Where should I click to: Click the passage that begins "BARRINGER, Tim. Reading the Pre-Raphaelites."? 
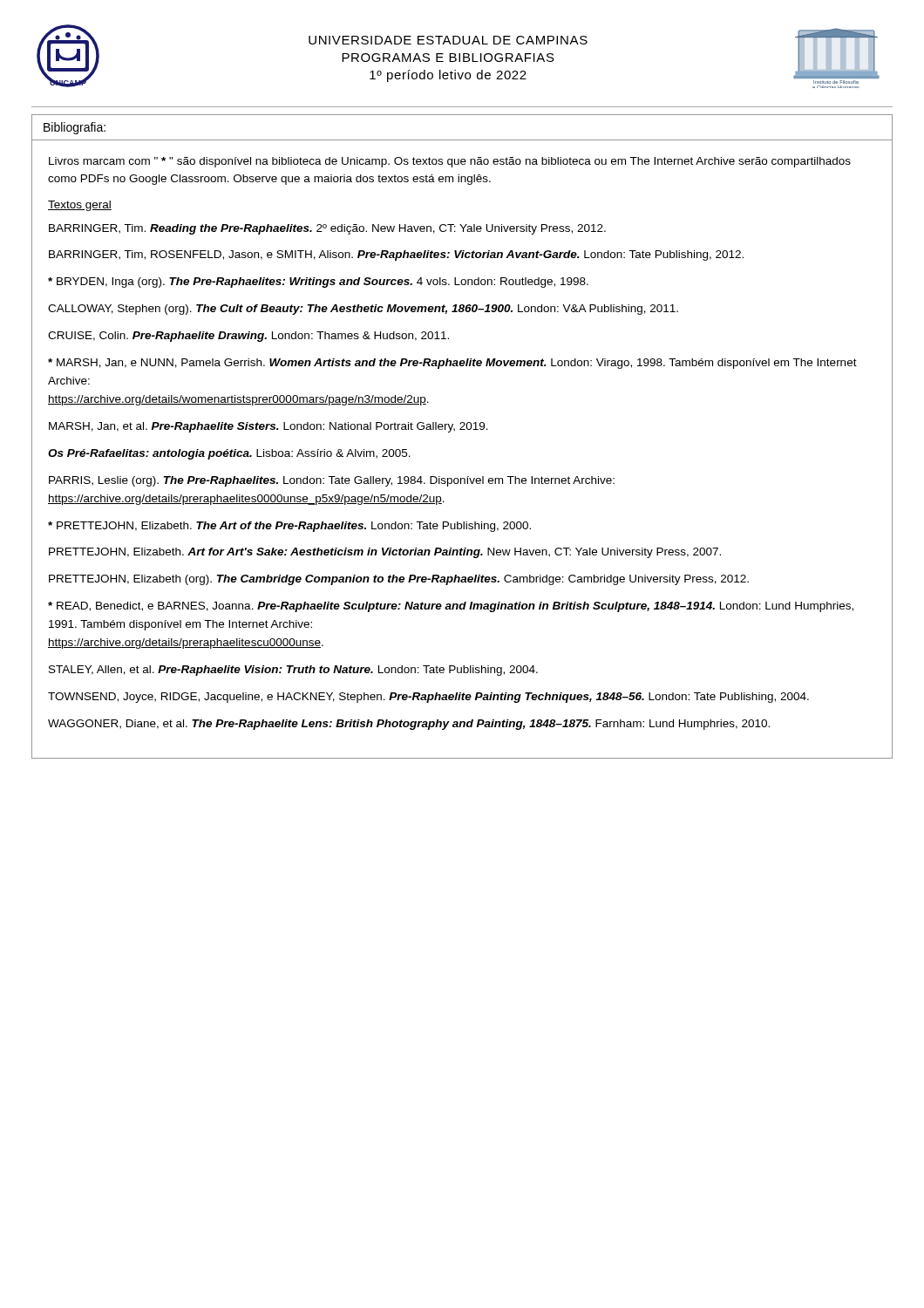[327, 228]
